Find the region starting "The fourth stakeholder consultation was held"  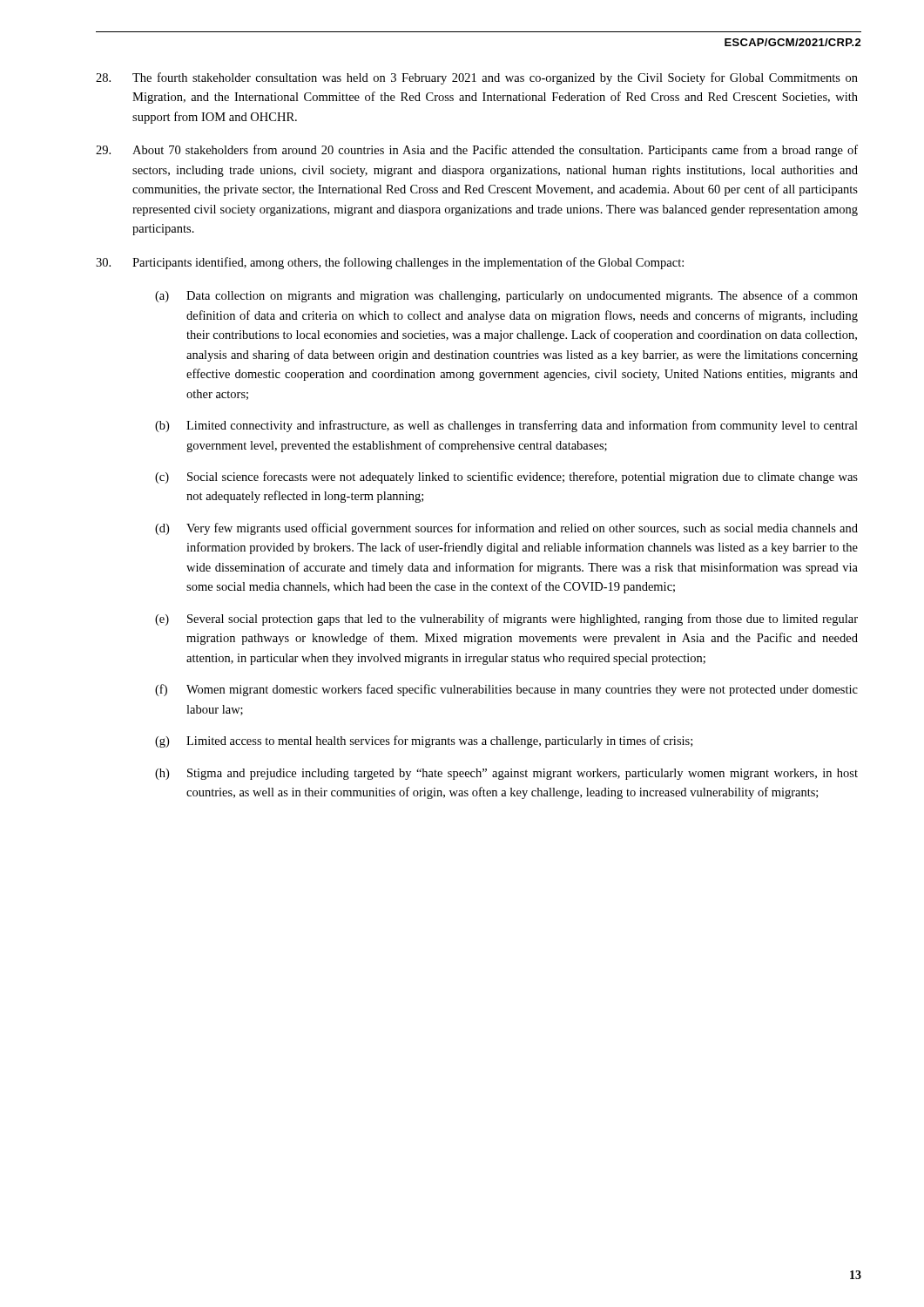[477, 97]
